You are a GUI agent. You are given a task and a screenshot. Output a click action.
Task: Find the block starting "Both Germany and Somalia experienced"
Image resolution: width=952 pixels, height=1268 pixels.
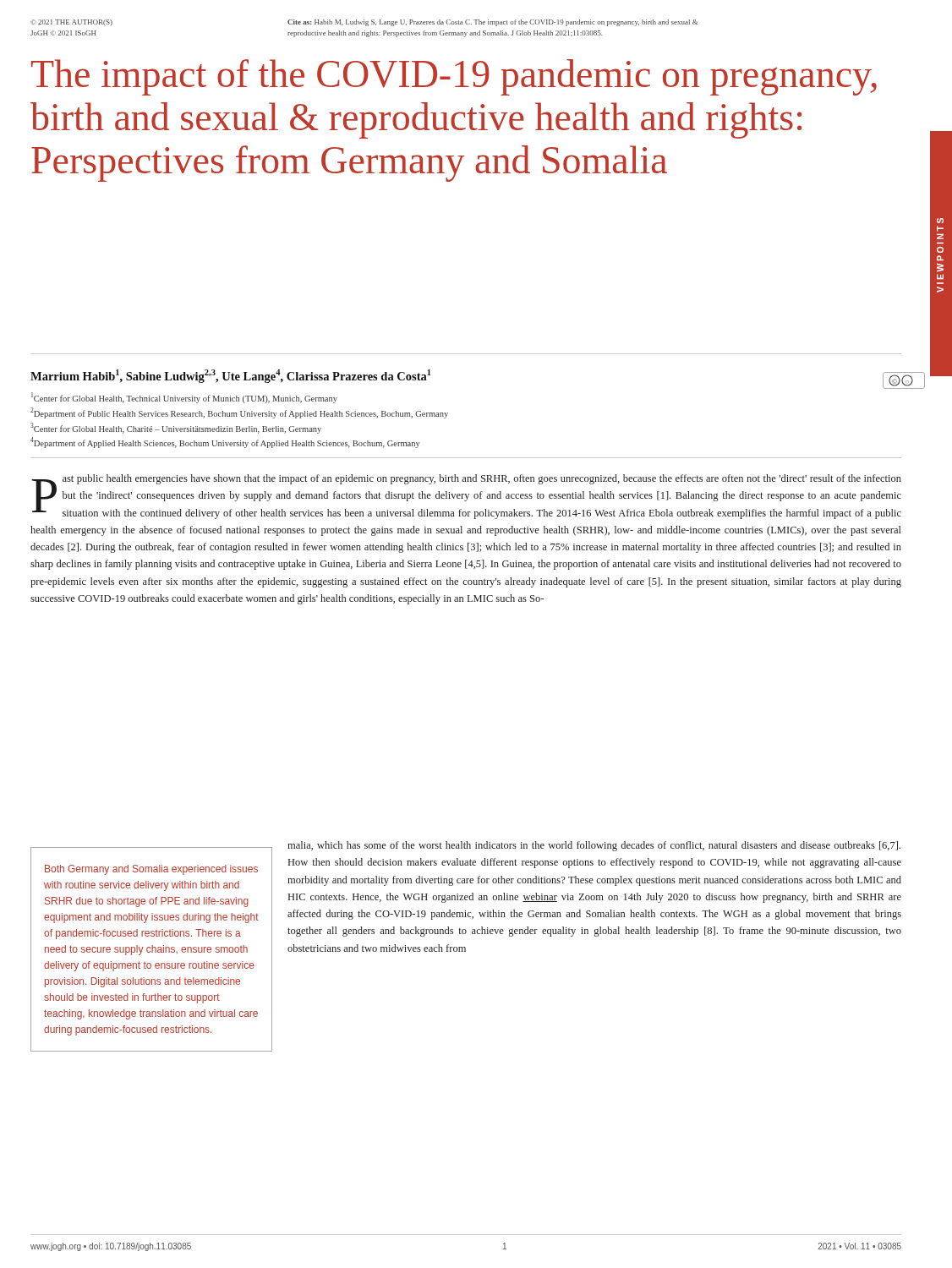click(151, 949)
